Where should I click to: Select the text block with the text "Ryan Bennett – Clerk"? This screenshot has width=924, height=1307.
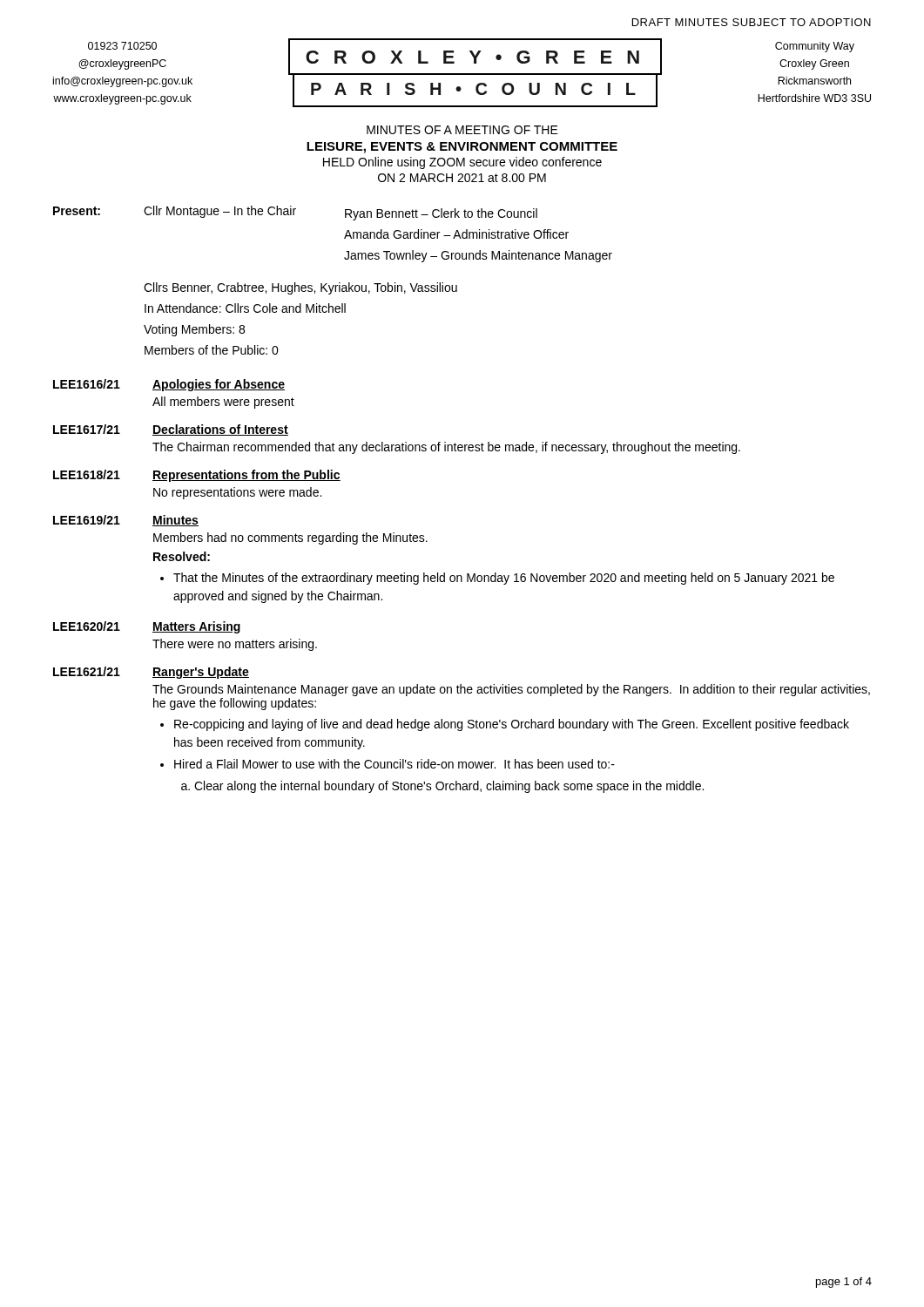point(478,234)
